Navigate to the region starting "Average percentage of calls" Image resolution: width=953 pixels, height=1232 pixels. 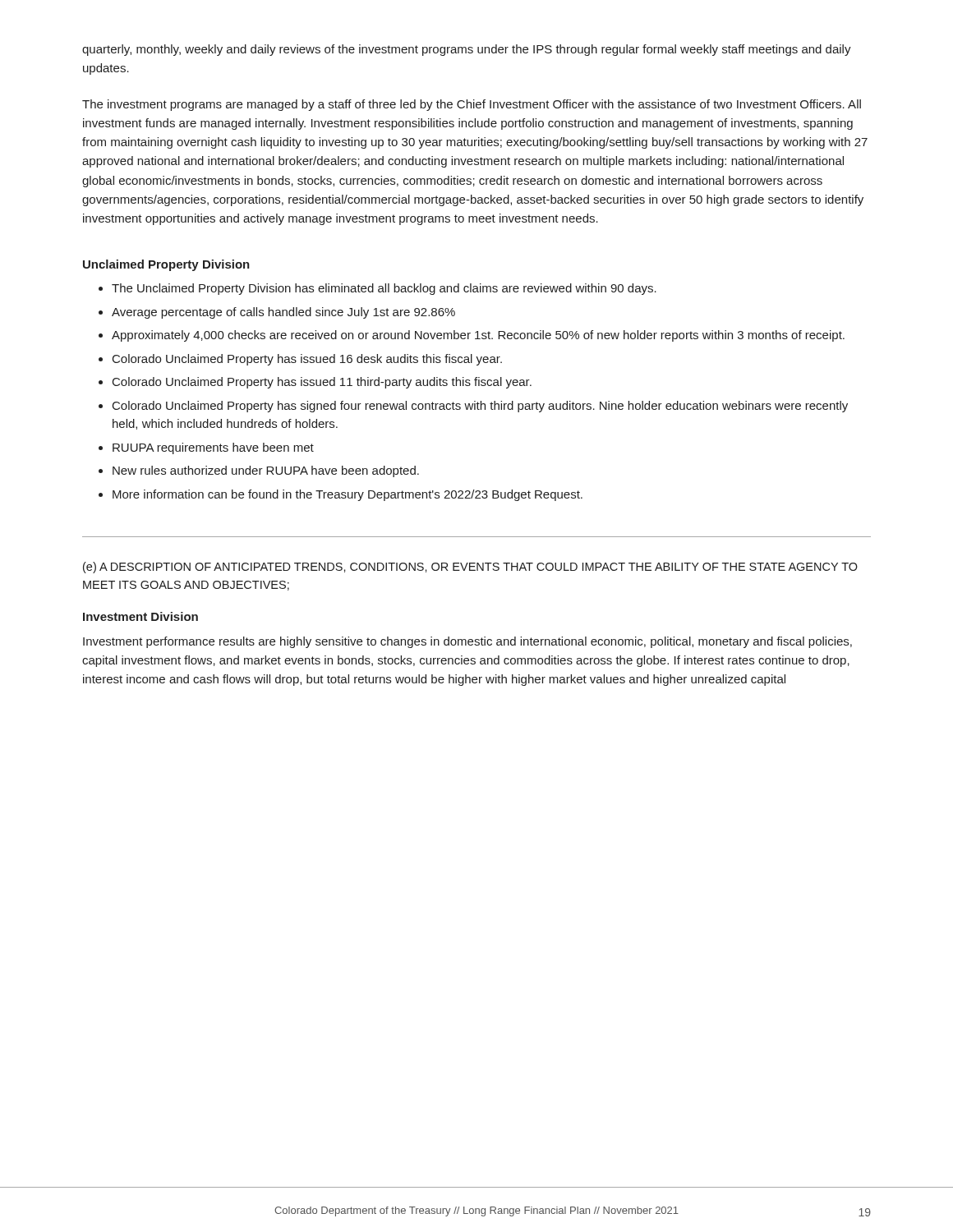(284, 312)
